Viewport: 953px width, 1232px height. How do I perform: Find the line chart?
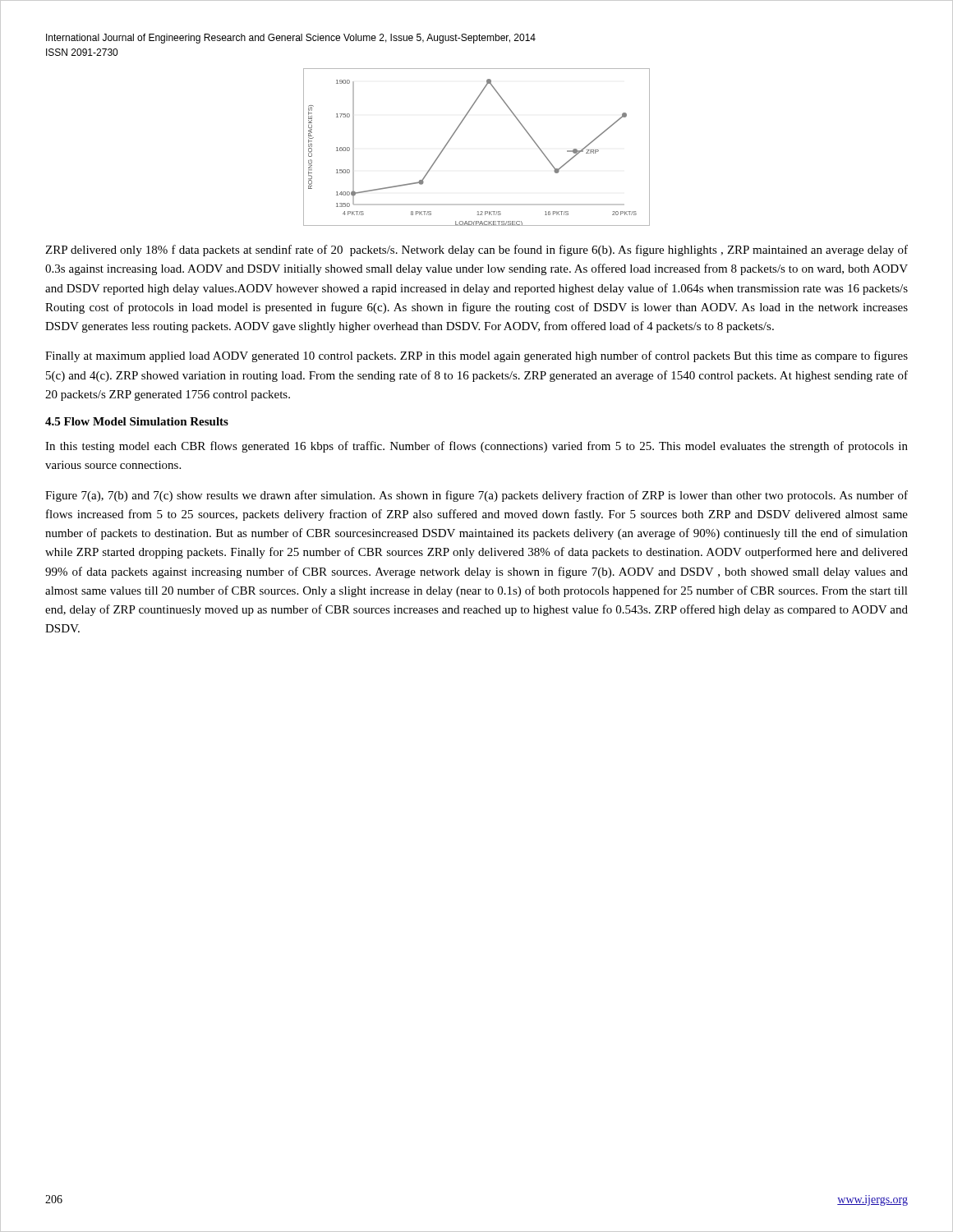click(476, 147)
